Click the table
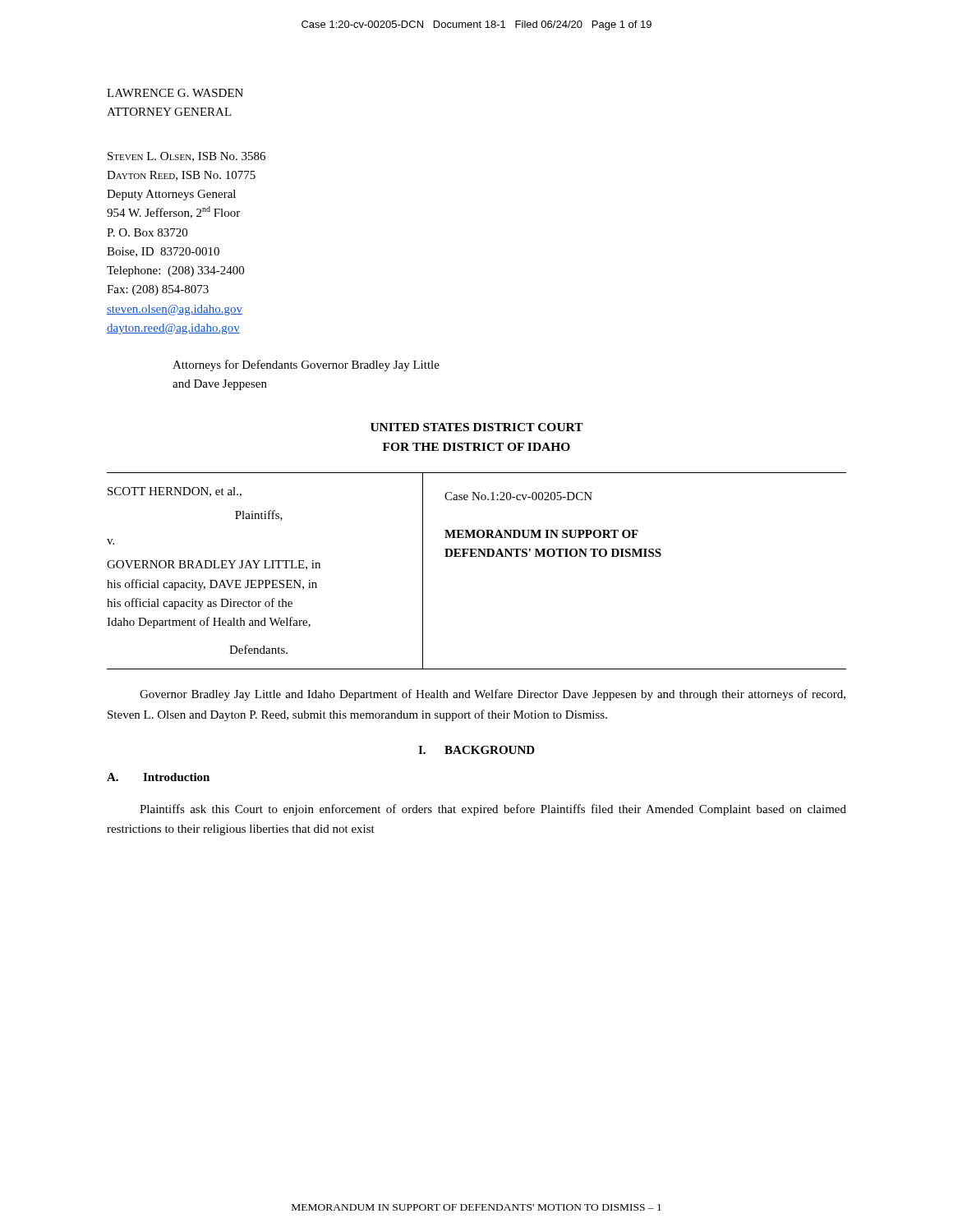 click(x=476, y=571)
